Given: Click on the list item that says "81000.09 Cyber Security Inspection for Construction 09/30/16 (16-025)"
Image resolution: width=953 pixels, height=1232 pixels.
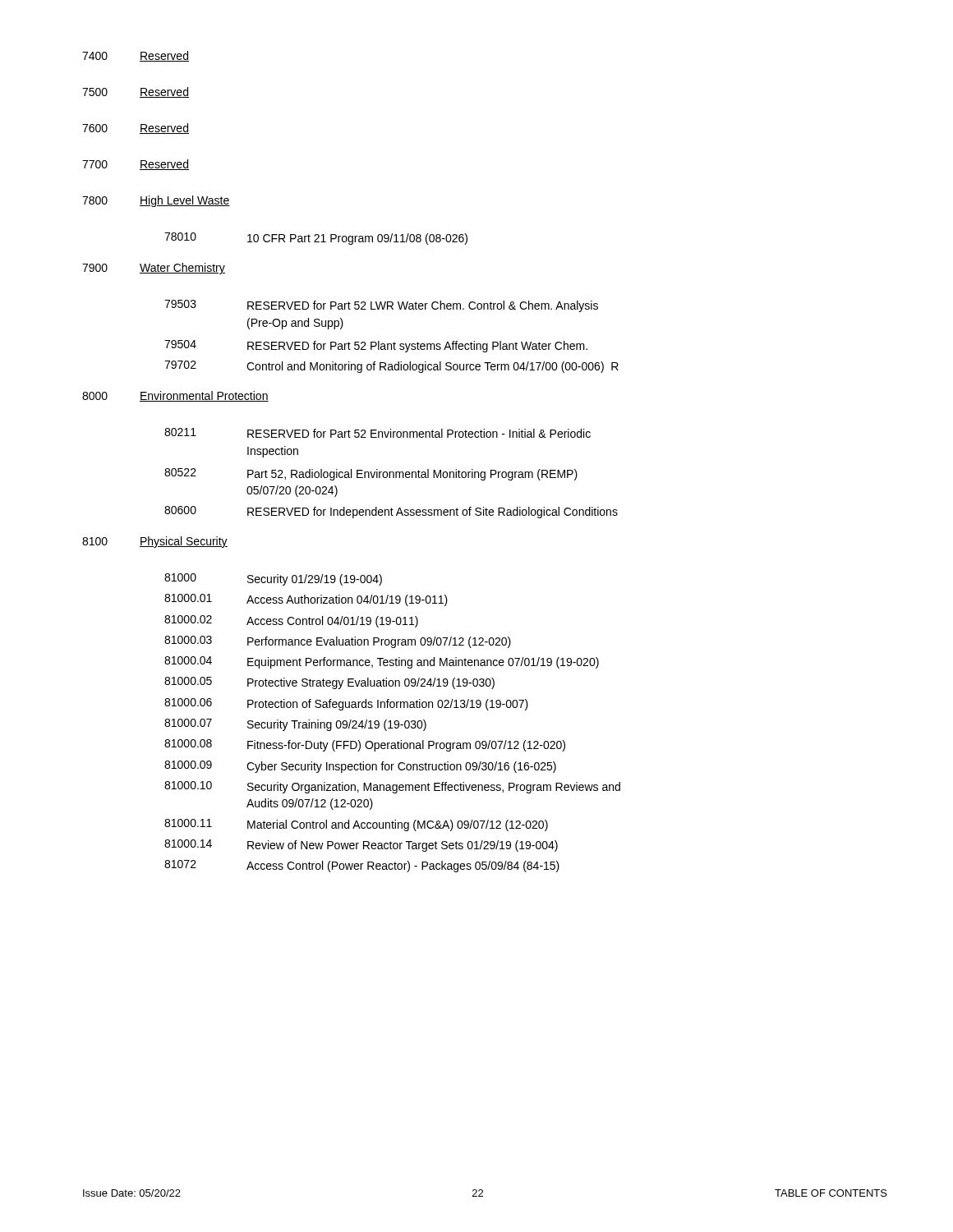Looking at the screenshot, I should pos(360,766).
